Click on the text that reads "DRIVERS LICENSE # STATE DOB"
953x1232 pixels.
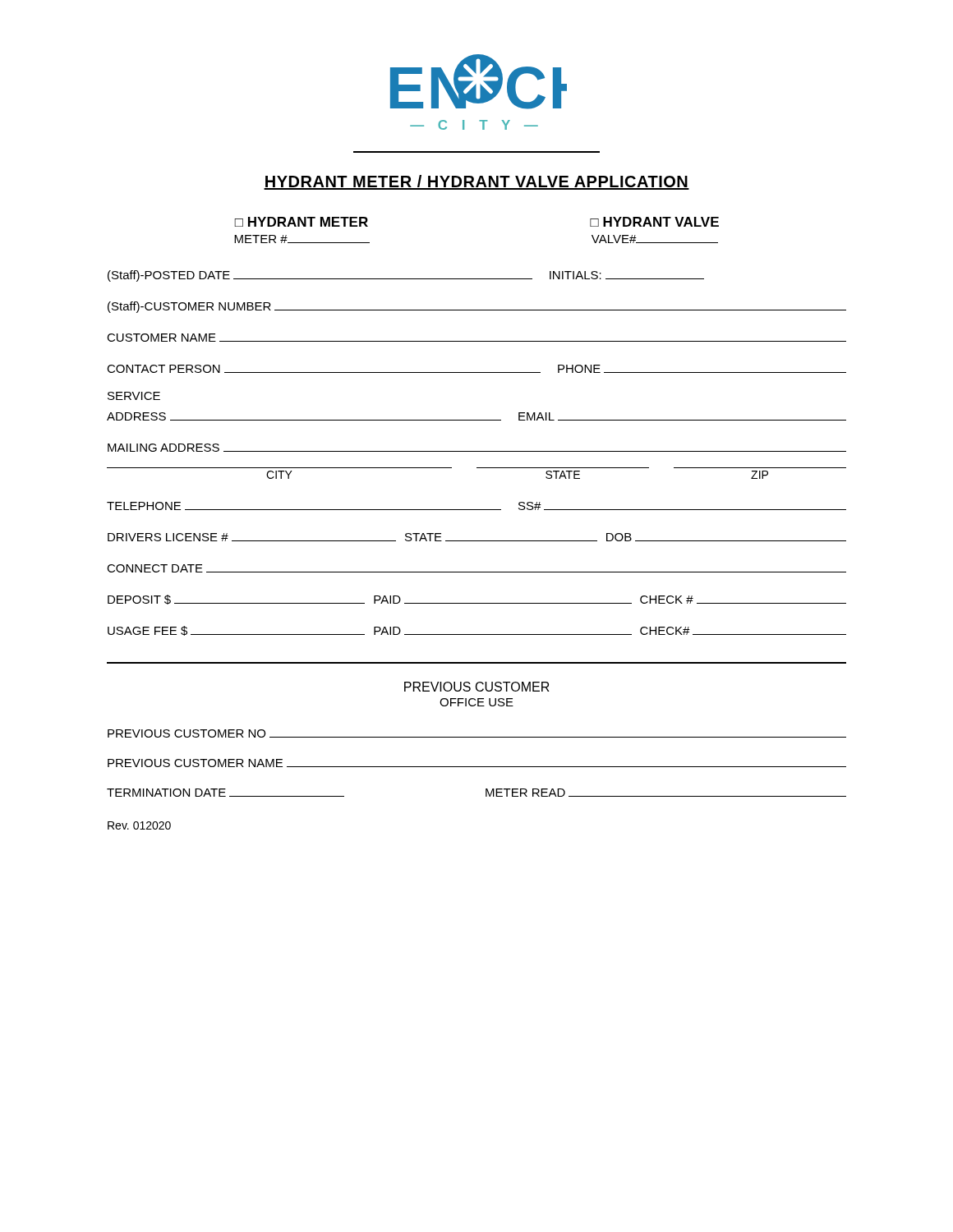(x=476, y=535)
